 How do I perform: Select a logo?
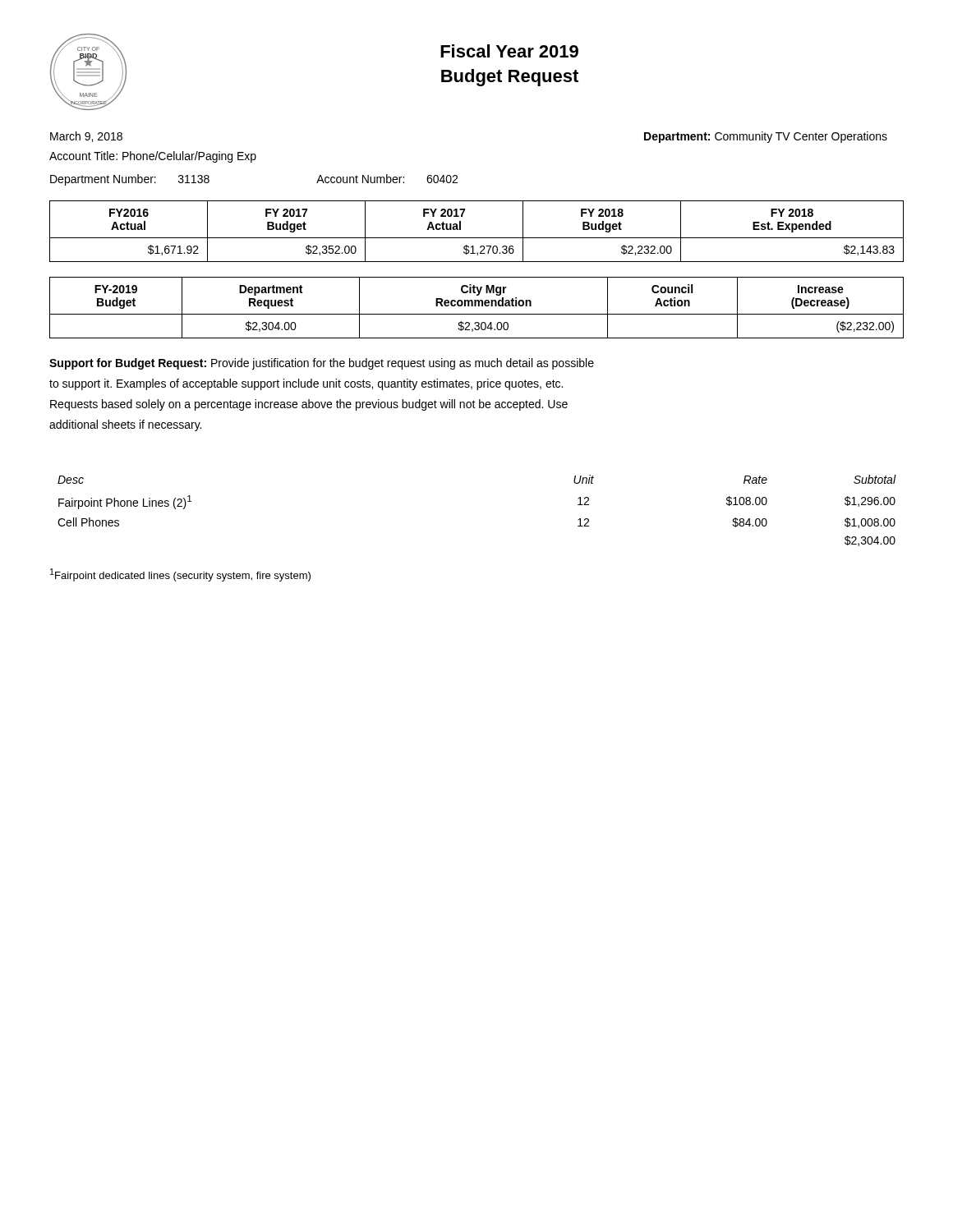click(90, 73)
